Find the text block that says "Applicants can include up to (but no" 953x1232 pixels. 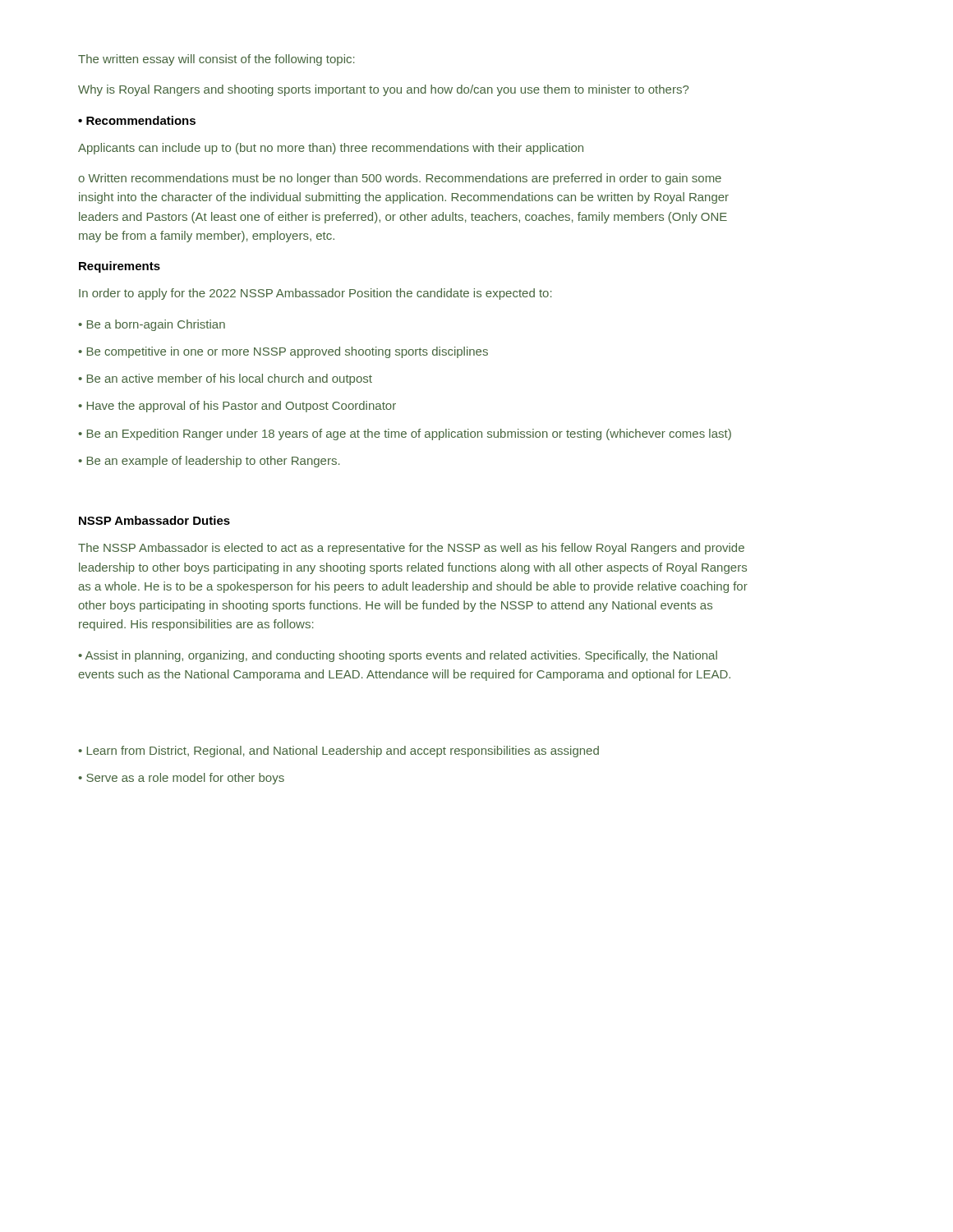click(x=331, y=147)
